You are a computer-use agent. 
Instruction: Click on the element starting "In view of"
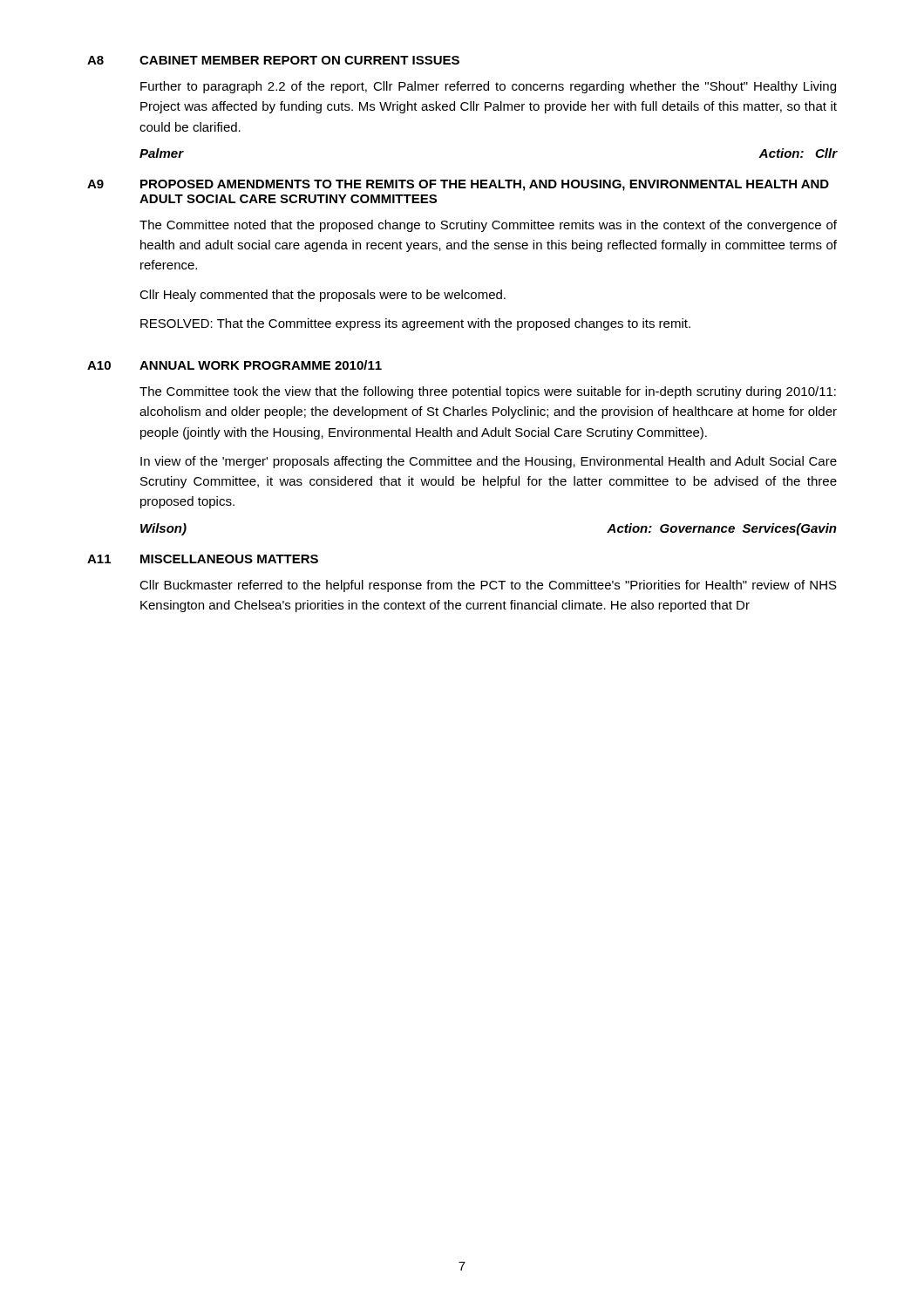click(x=488, y=481)
